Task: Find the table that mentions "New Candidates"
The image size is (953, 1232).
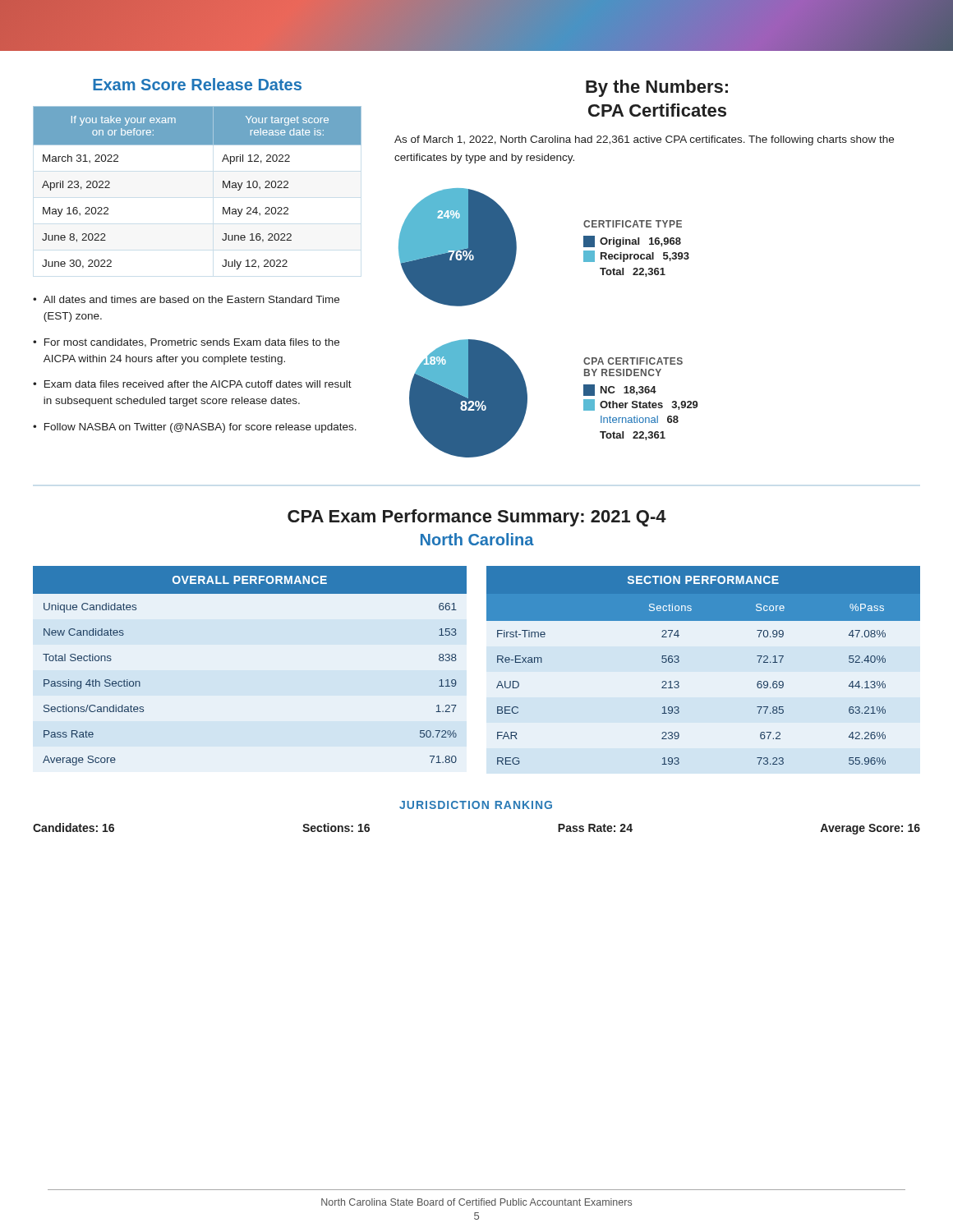Action: (x=250, y=670)
